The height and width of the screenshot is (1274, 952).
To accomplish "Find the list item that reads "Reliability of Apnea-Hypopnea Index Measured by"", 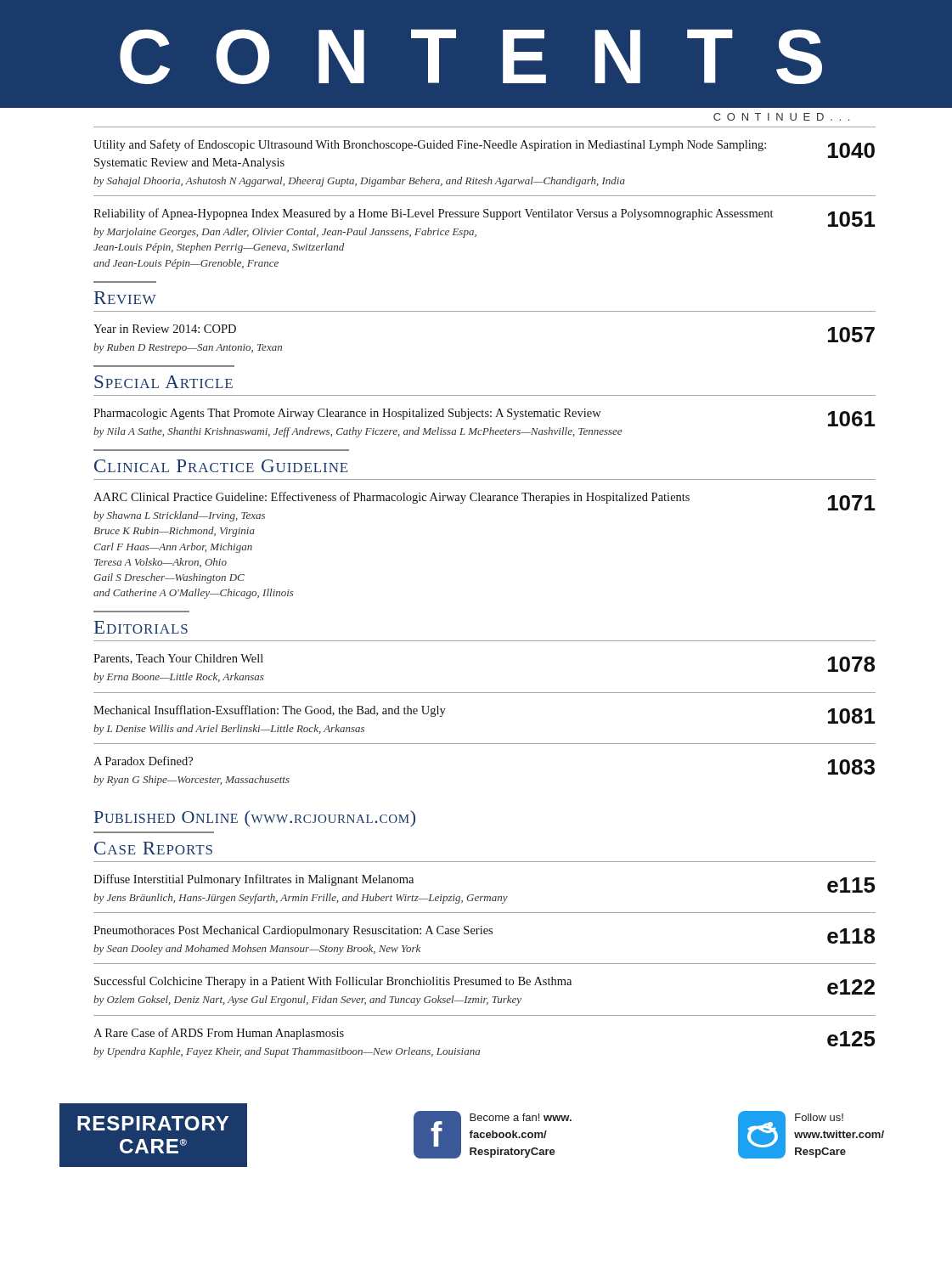I will (484, 238).
